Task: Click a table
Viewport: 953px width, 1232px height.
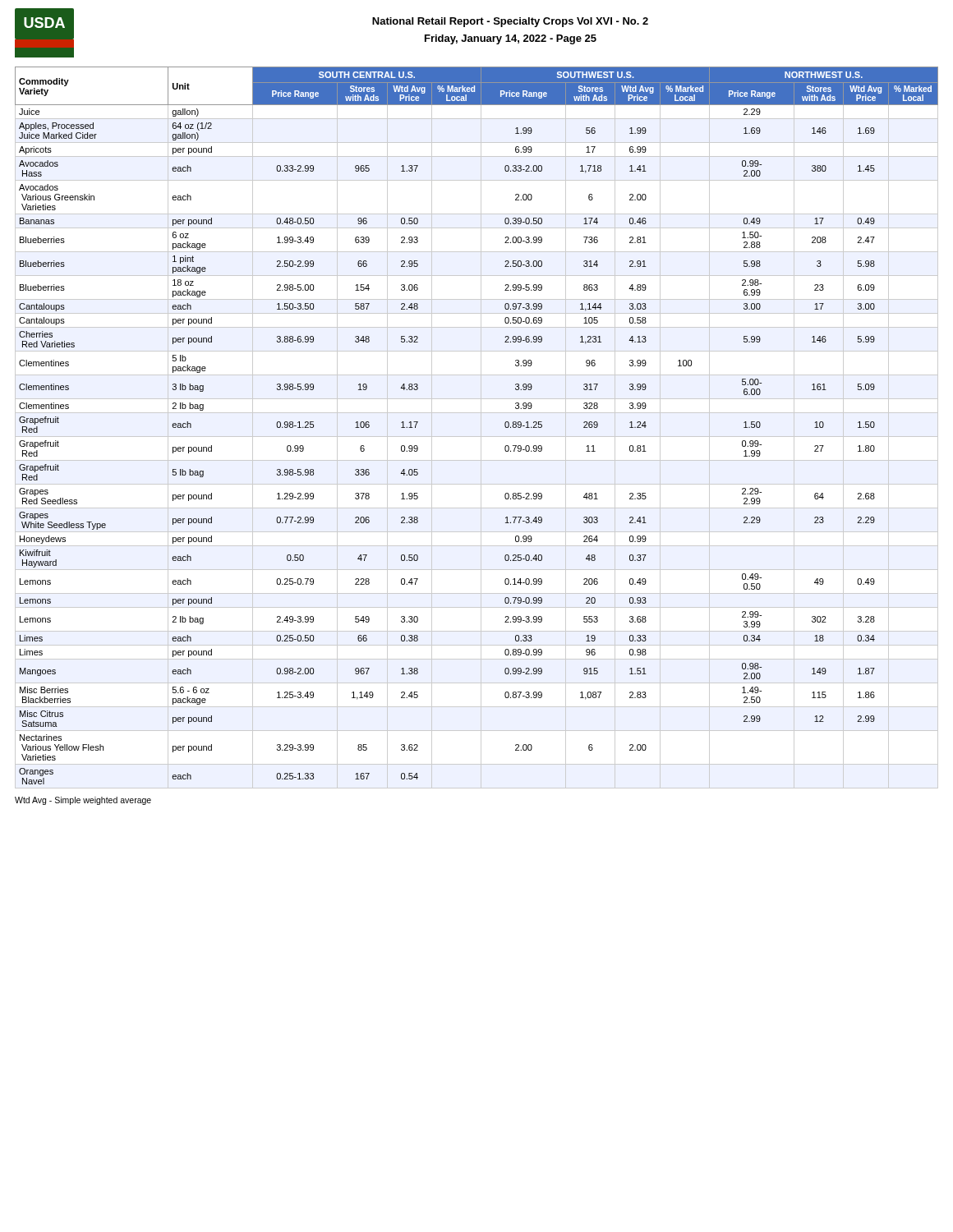Action: pos(476,428)
